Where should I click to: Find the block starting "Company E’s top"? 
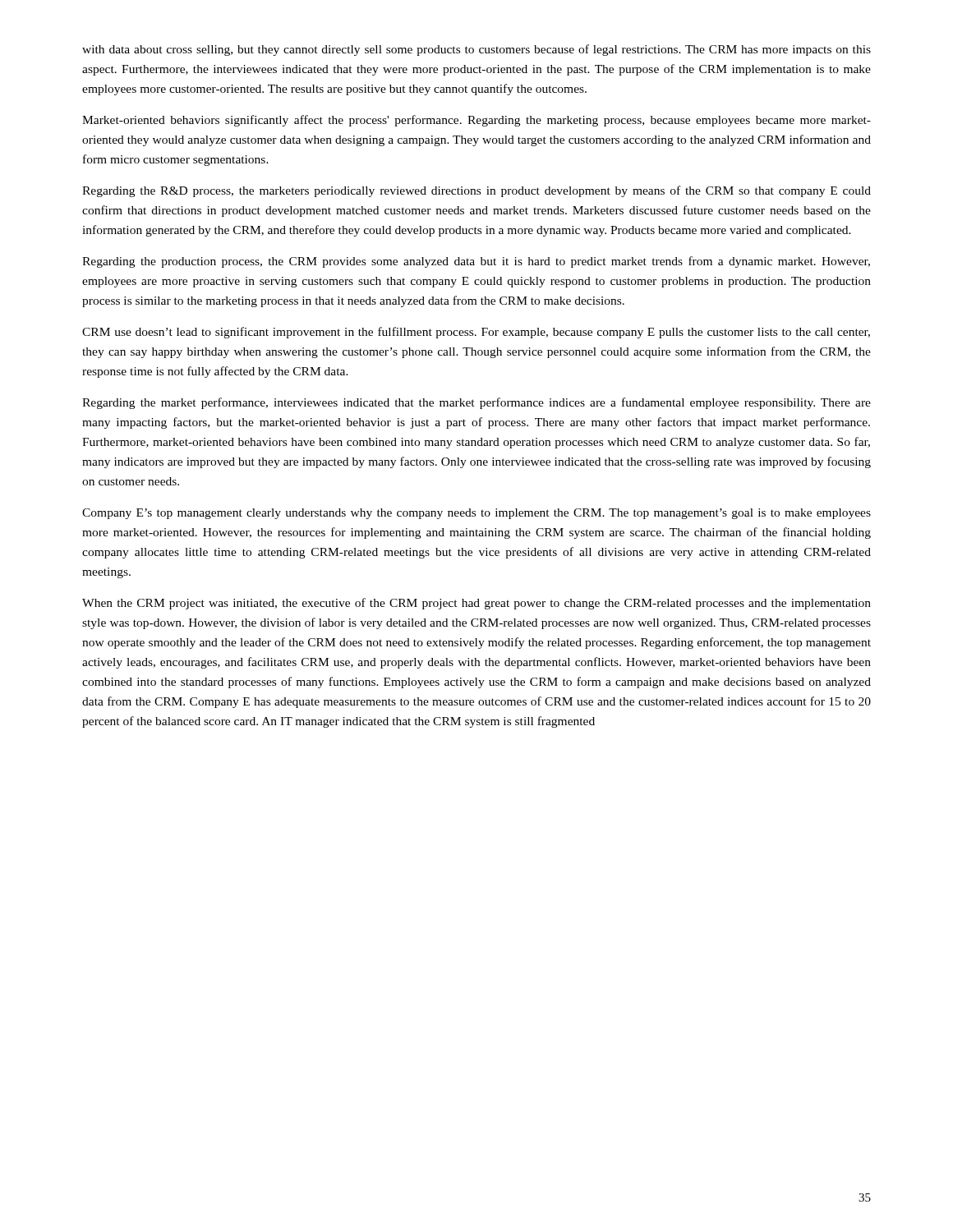476,542
